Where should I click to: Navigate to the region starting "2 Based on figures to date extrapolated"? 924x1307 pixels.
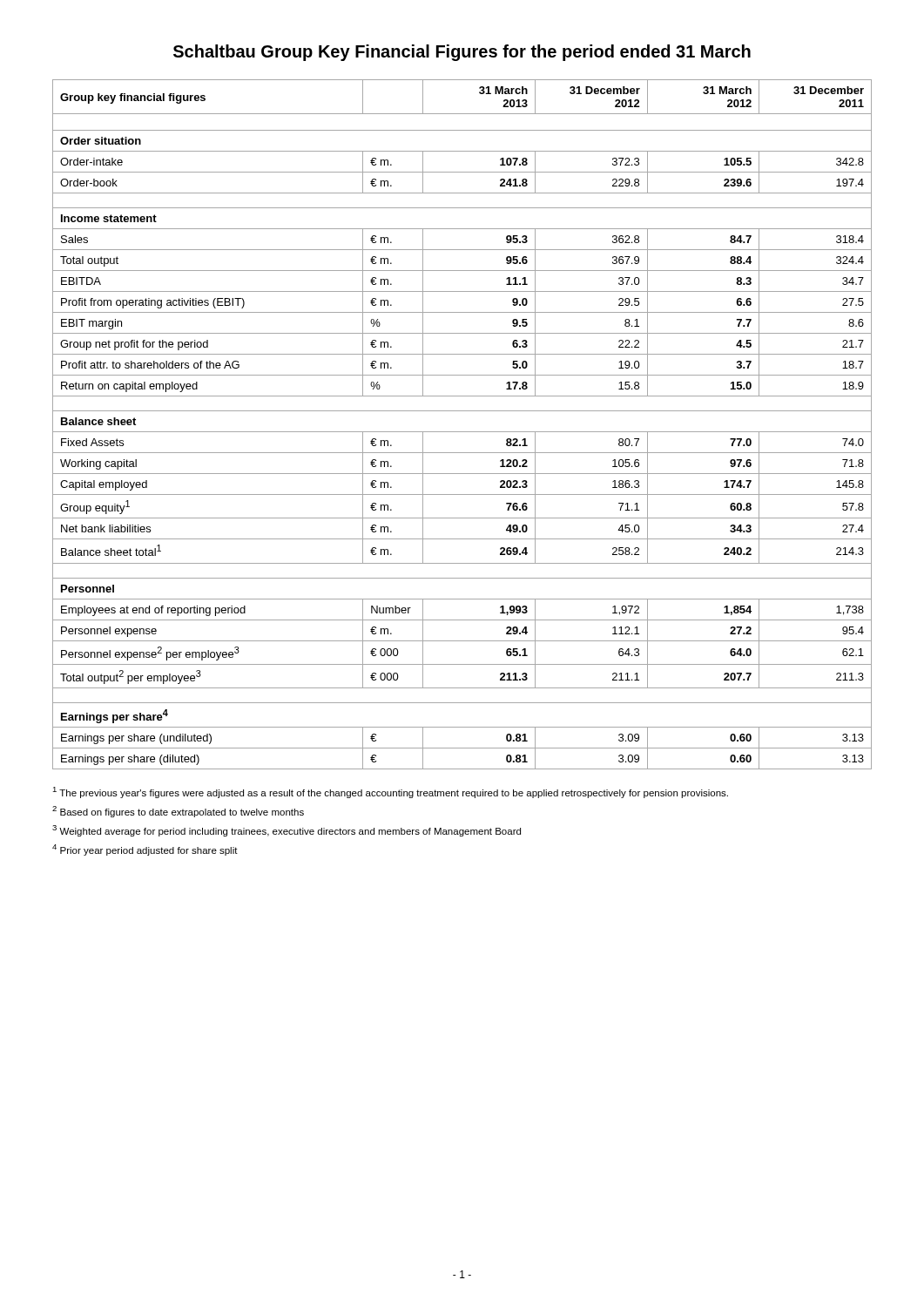178,812
